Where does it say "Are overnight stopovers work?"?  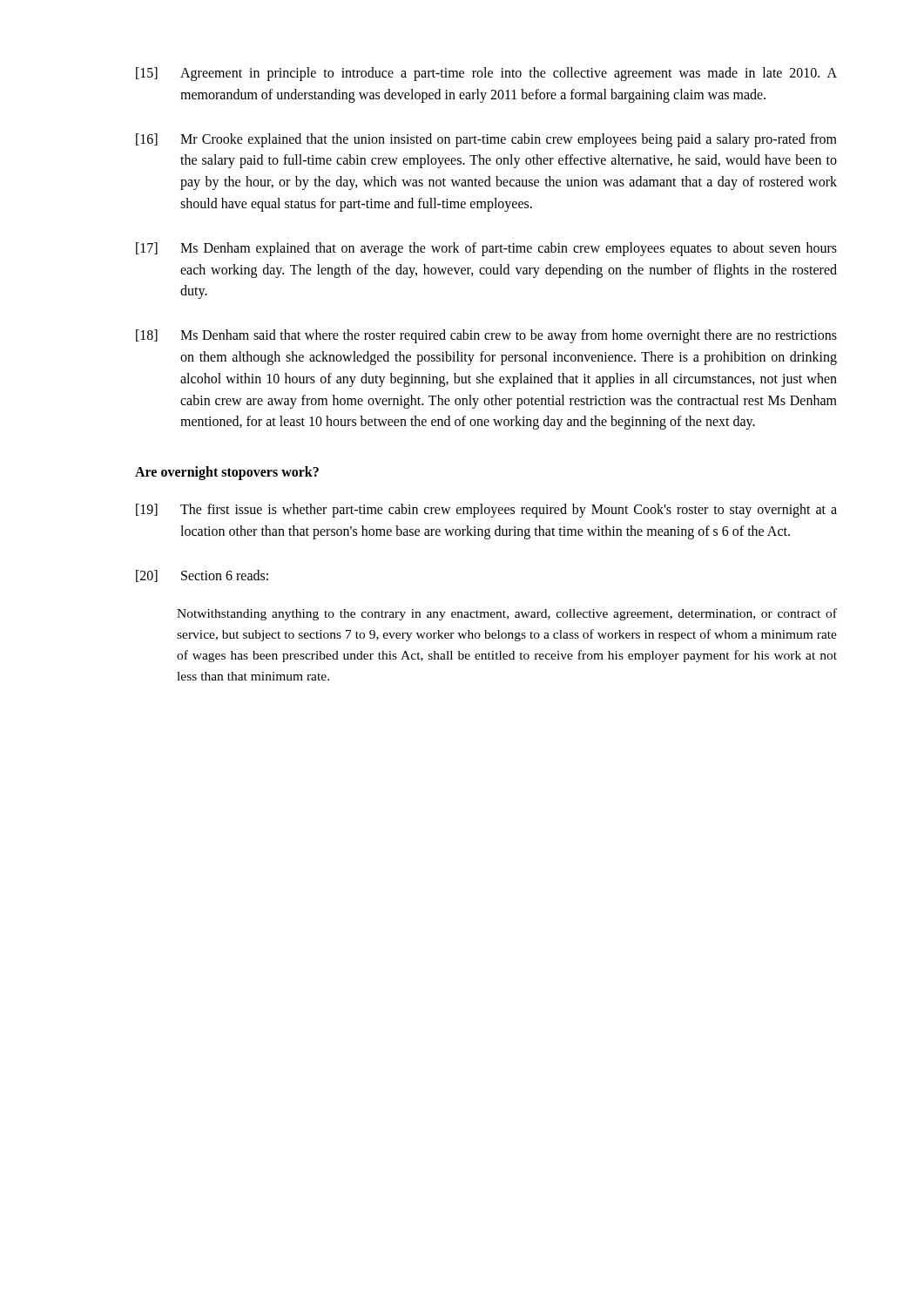coord(227,472)
